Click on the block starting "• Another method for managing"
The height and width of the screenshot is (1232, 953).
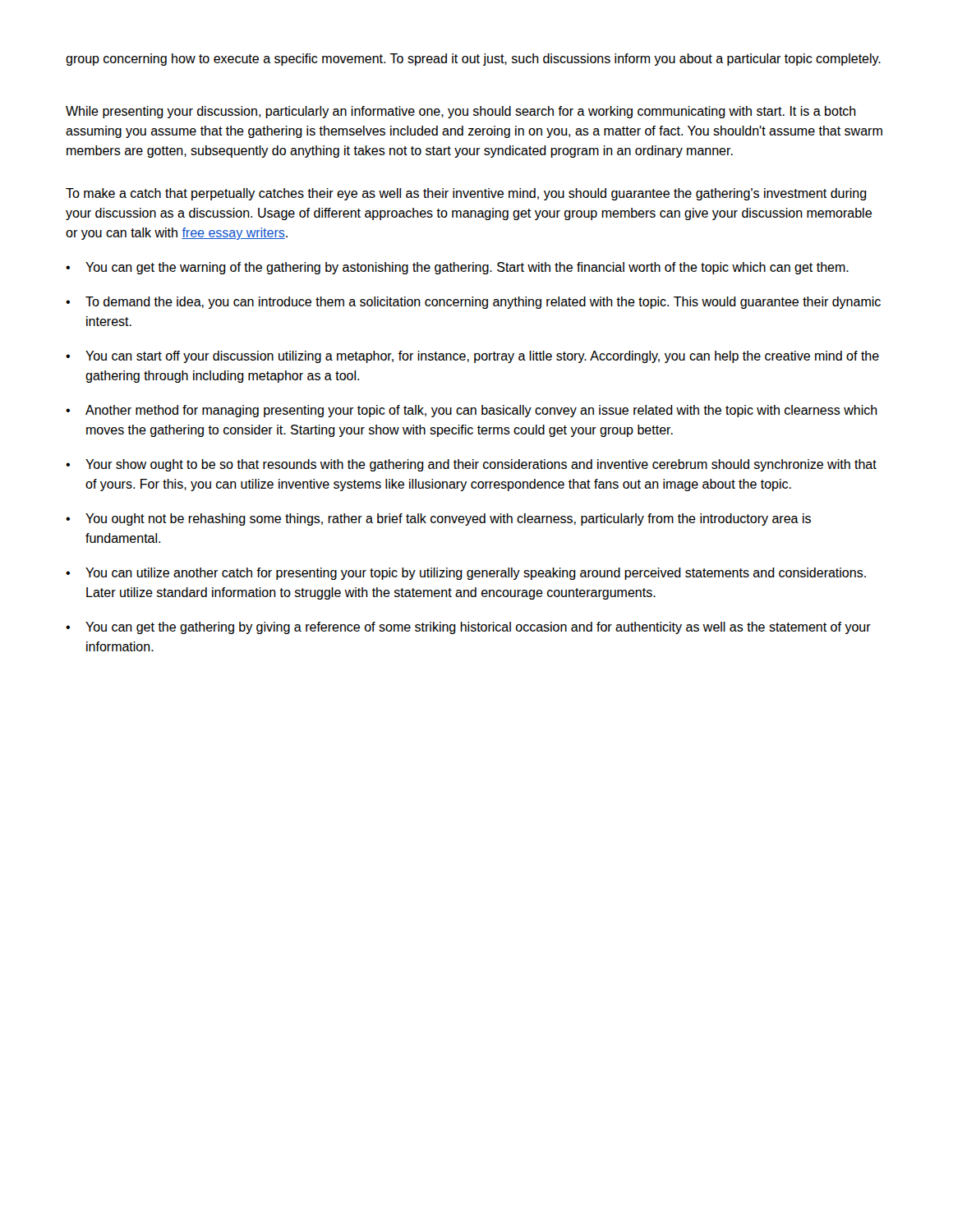[x=476, y=420]
